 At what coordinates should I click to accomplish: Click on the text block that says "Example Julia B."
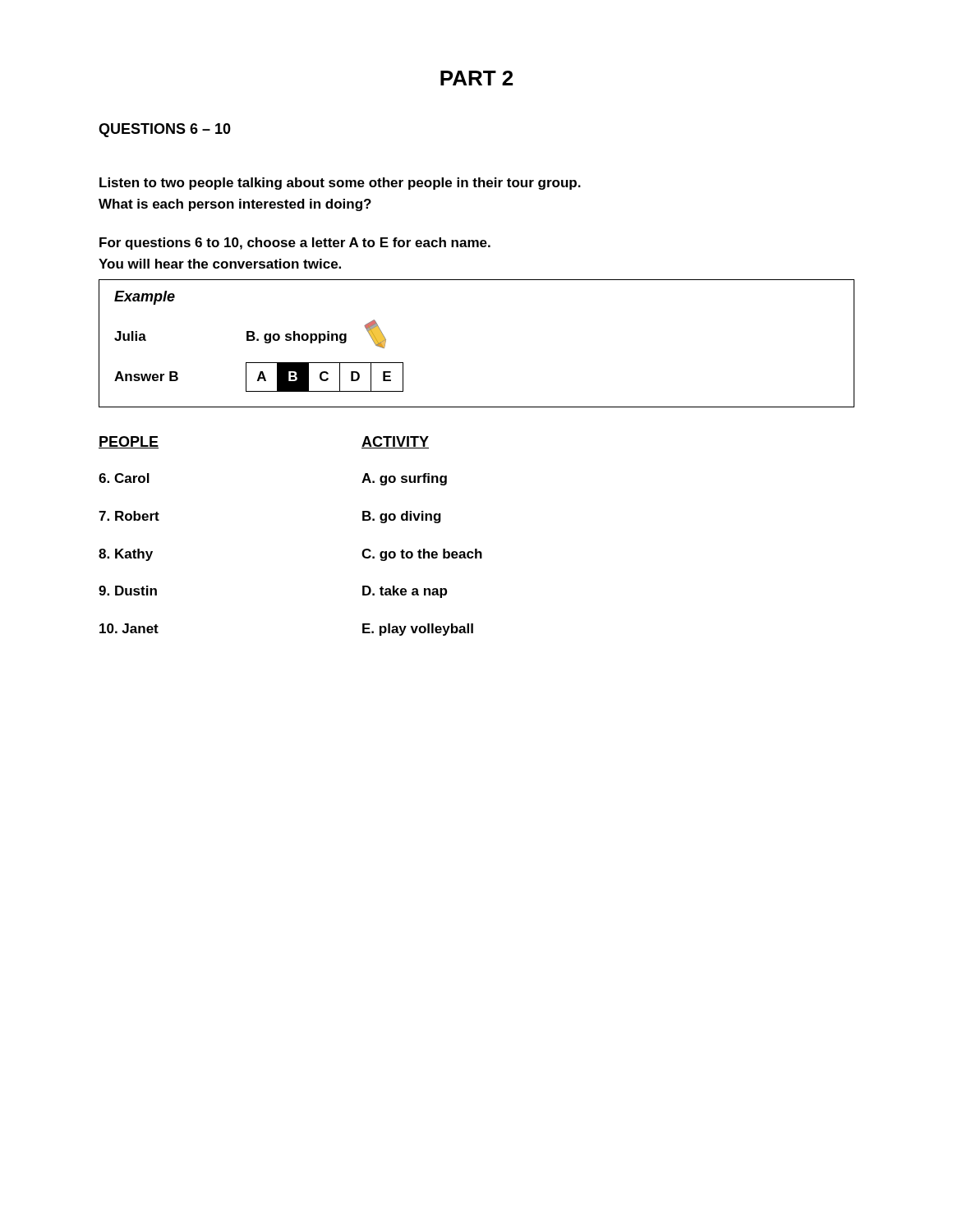[145, 298]
